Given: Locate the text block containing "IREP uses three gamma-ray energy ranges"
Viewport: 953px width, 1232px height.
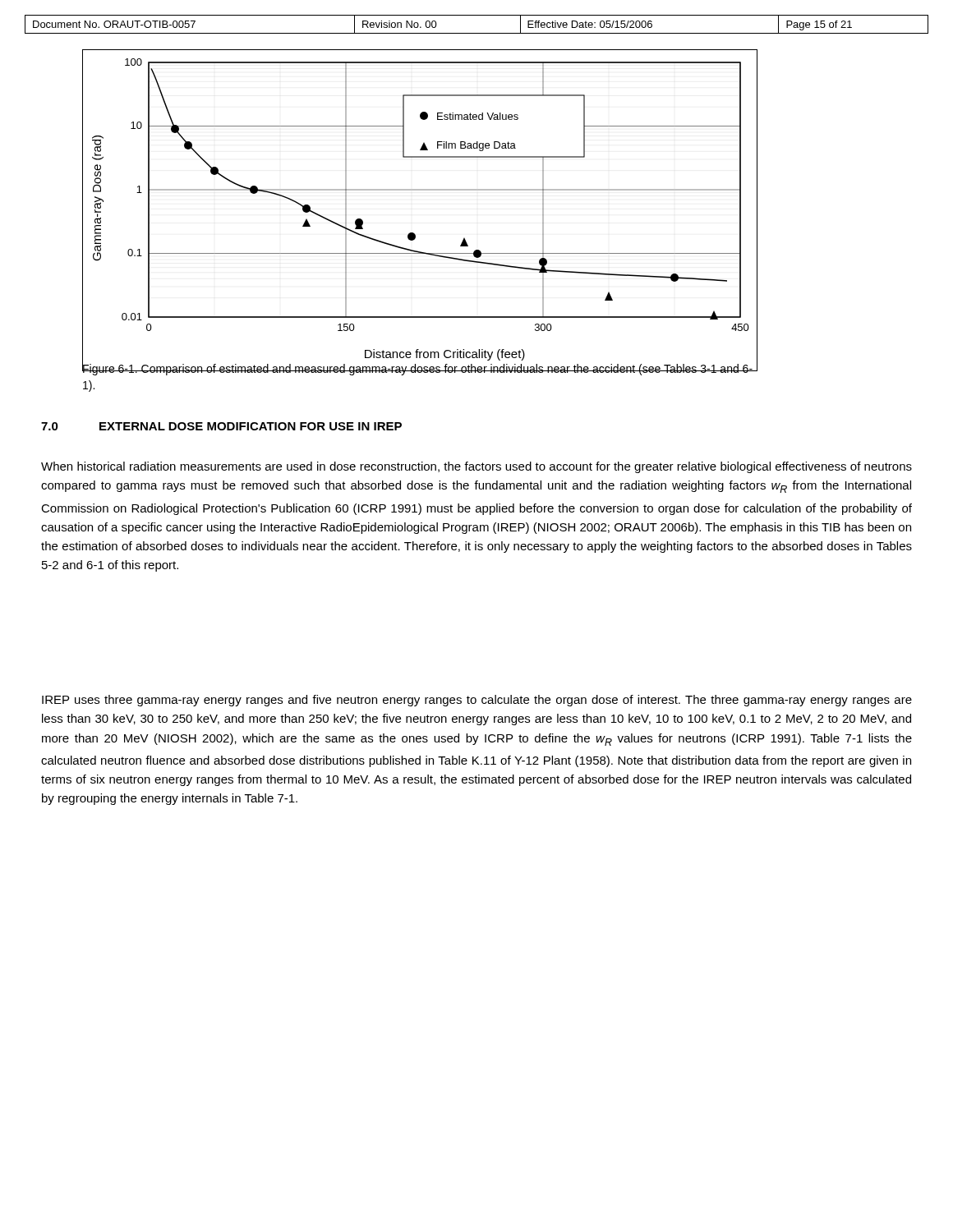Looking at the screenshot, I should [x=476, y=749].
